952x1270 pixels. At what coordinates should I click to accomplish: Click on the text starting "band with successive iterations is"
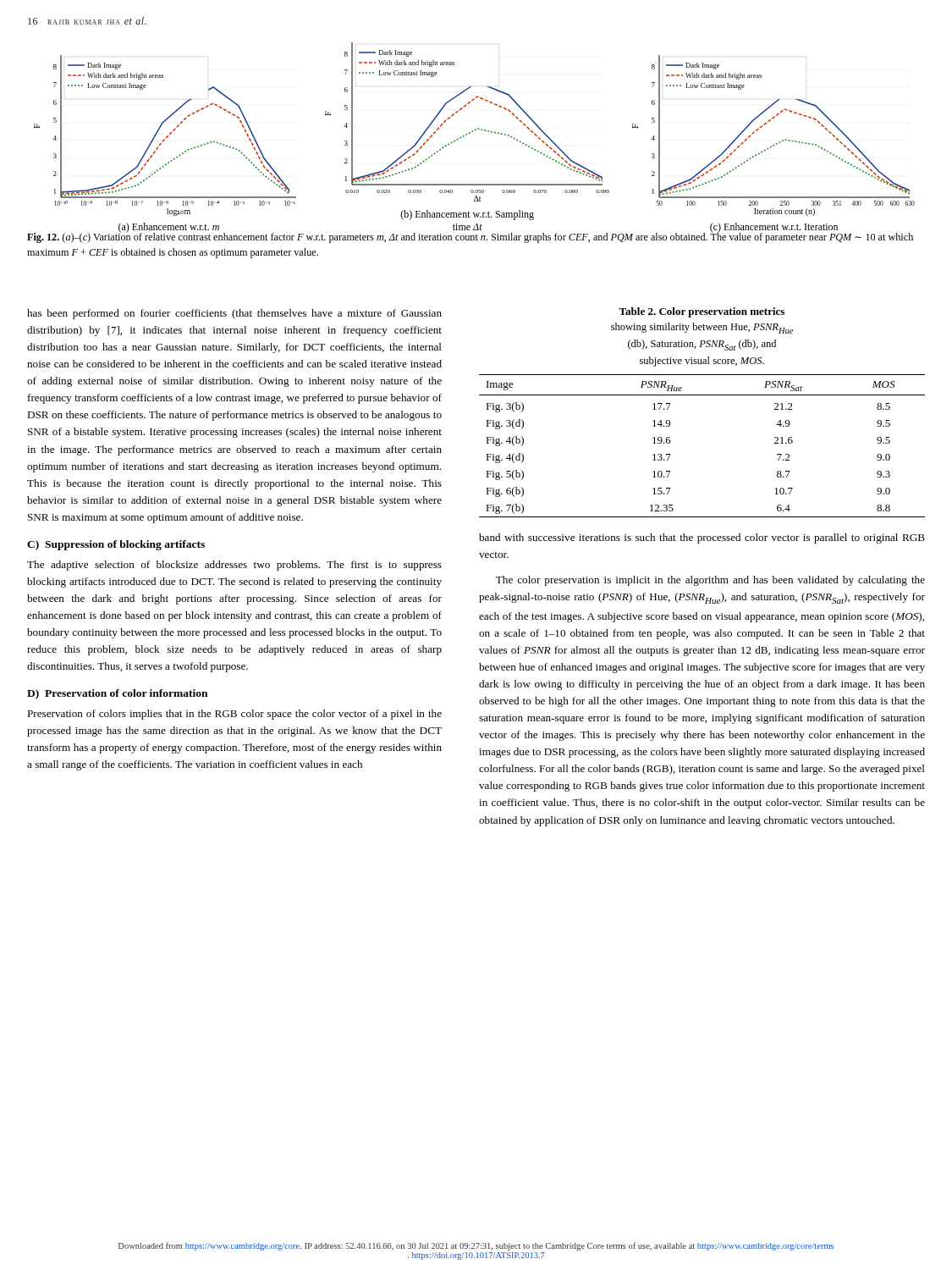pyautogui.click(x=702, y=546)
